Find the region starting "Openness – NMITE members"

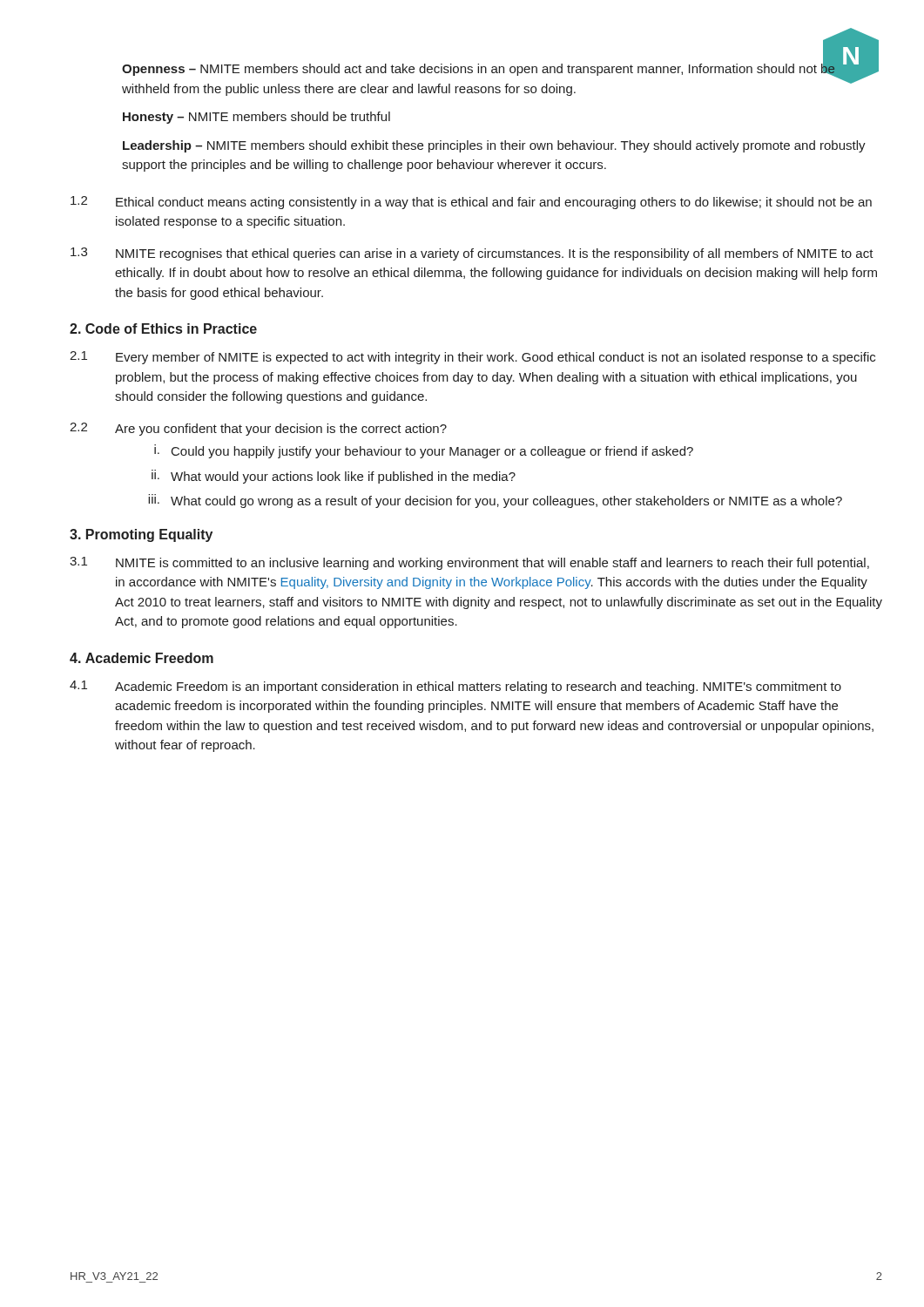[x=502, y=79]
